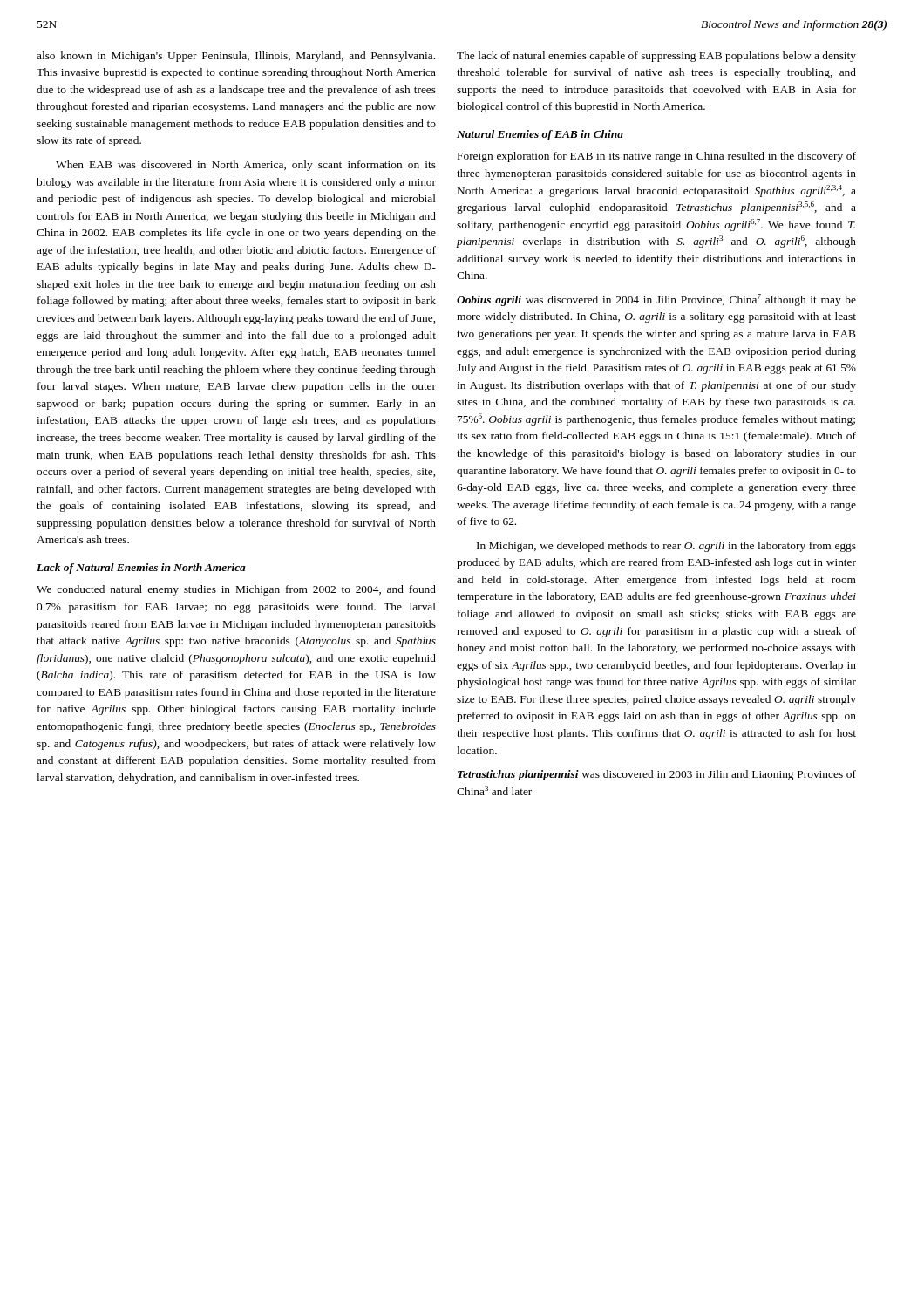Viewport: 924px width, 1308px height.
Task: Find the text block that says "The lack of natural"
Action: [x=656, y=81]
